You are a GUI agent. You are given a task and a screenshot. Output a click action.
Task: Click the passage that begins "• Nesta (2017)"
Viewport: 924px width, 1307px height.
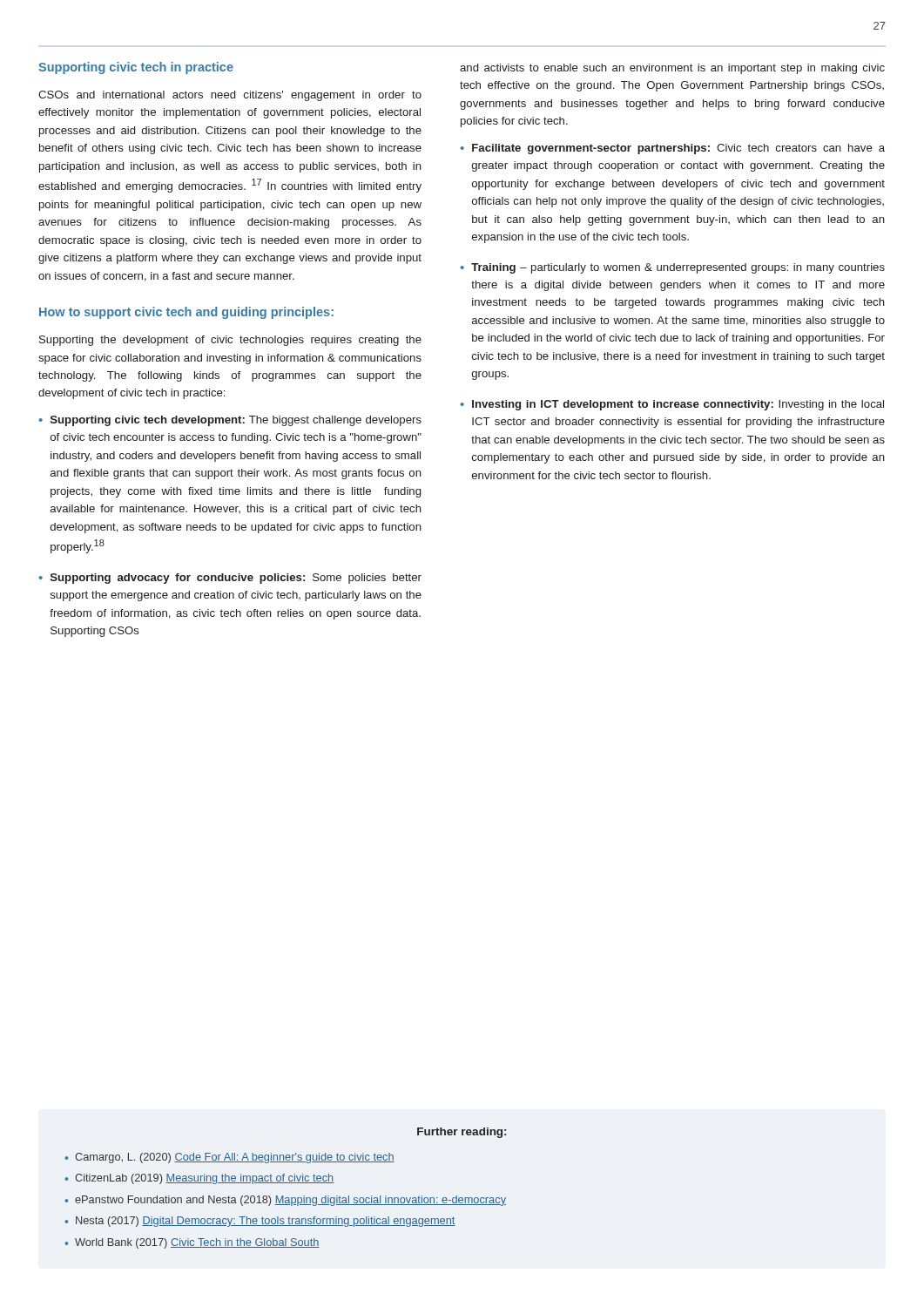click(260, 1222)
